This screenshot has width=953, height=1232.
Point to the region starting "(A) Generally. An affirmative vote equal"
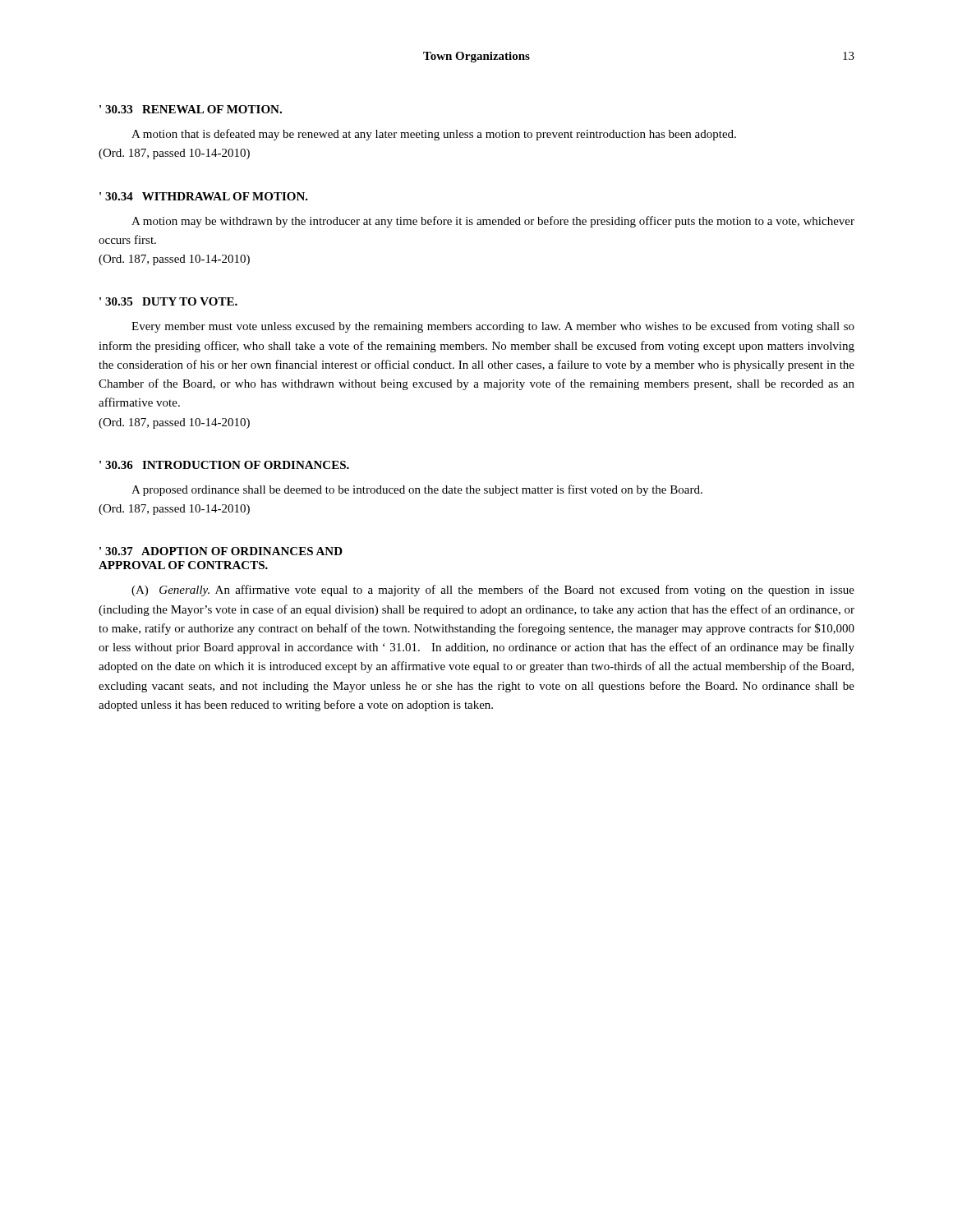[476, 648]
